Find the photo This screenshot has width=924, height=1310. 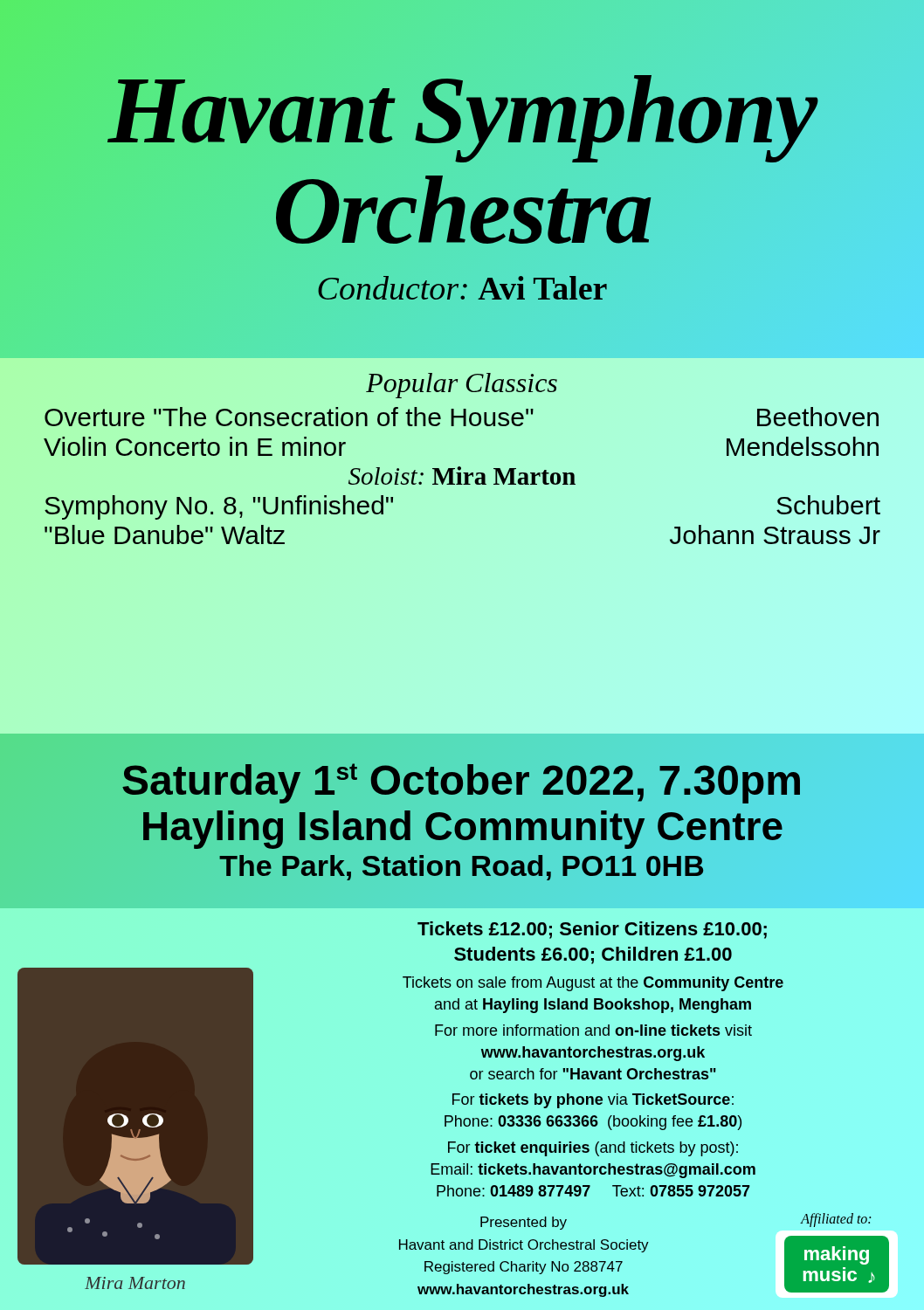pos(135,1116)
